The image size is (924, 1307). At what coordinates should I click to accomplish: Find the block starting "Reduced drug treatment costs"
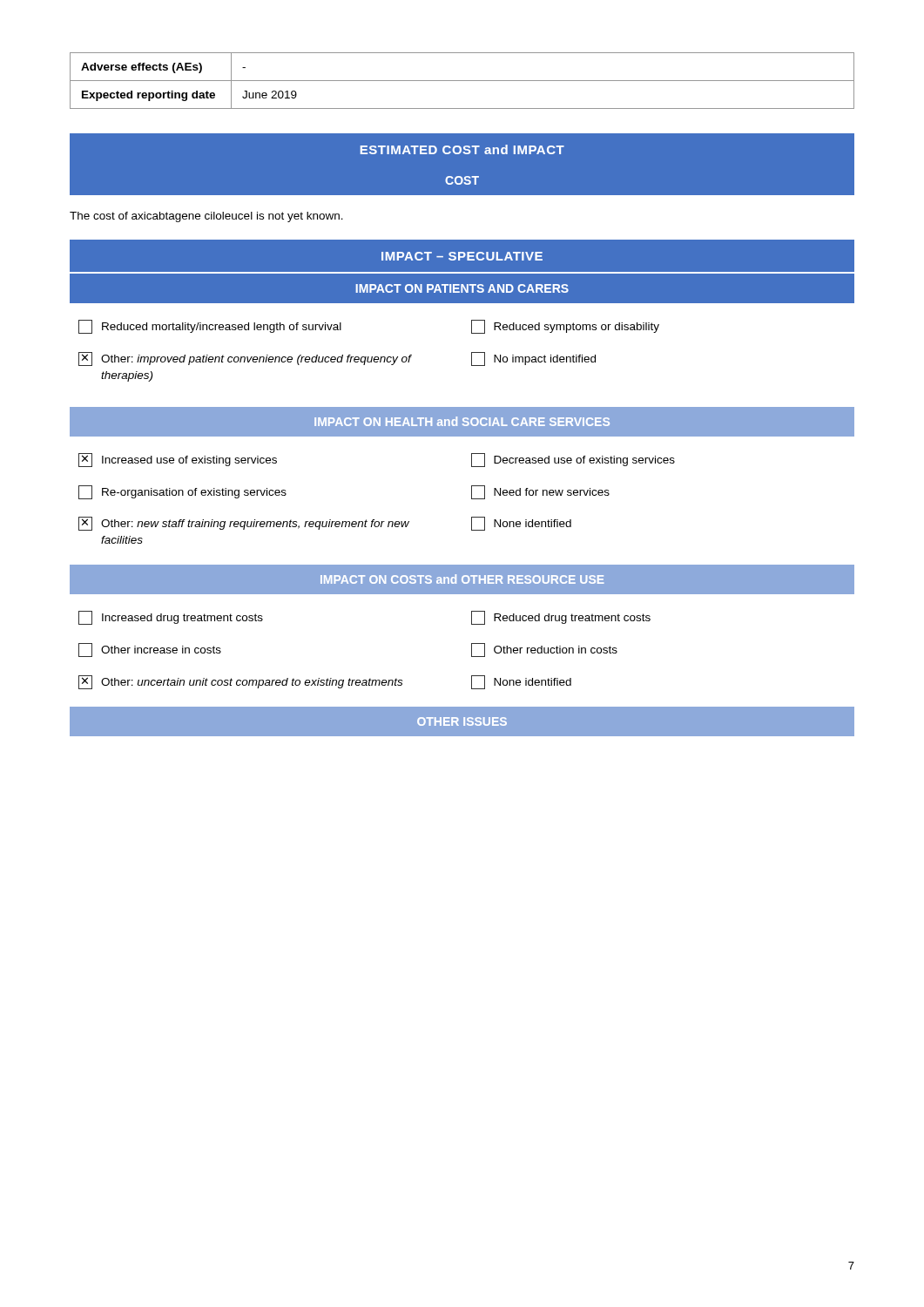tap(561, 618)
